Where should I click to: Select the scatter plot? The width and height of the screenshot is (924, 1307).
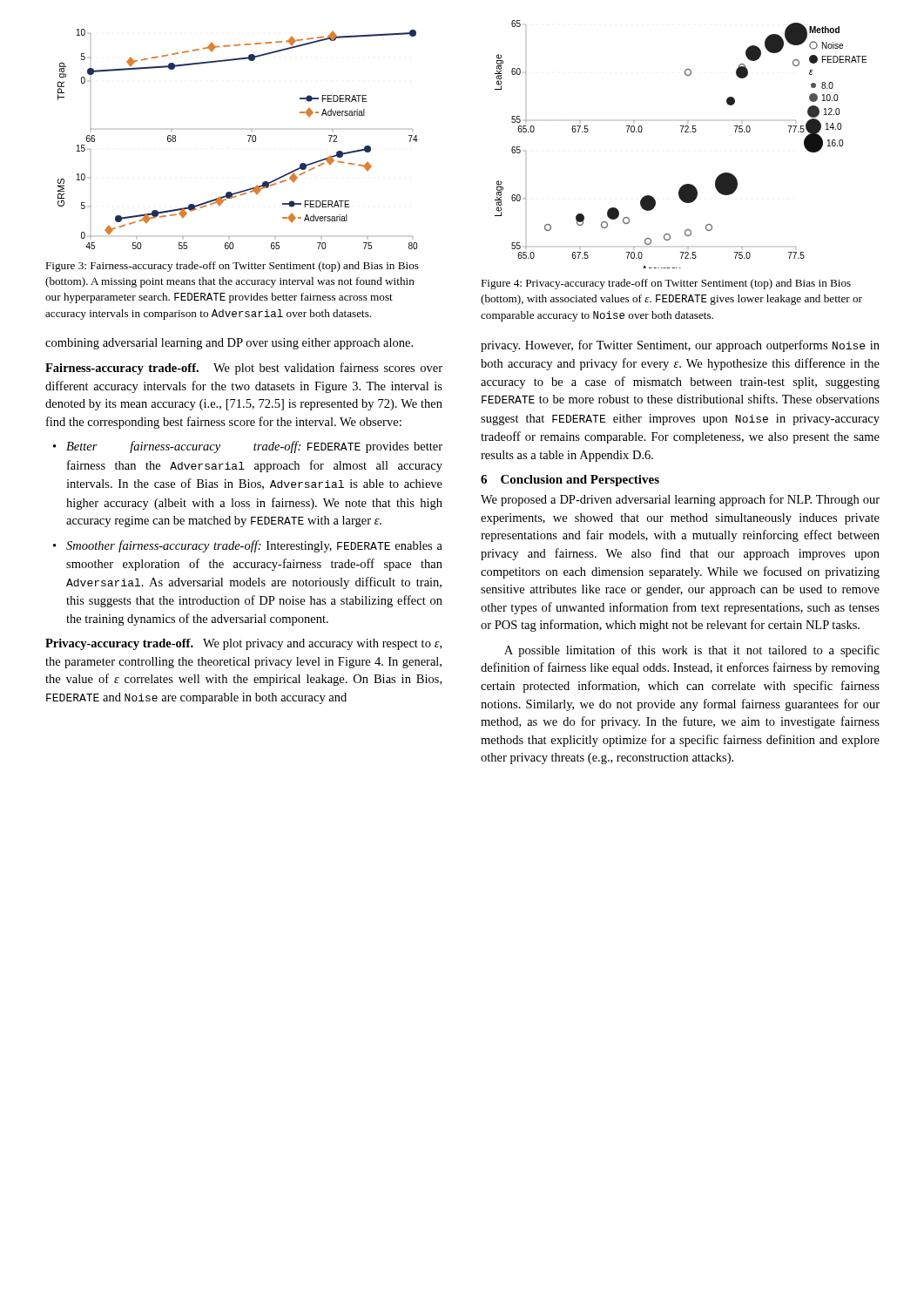pos(677,144)
